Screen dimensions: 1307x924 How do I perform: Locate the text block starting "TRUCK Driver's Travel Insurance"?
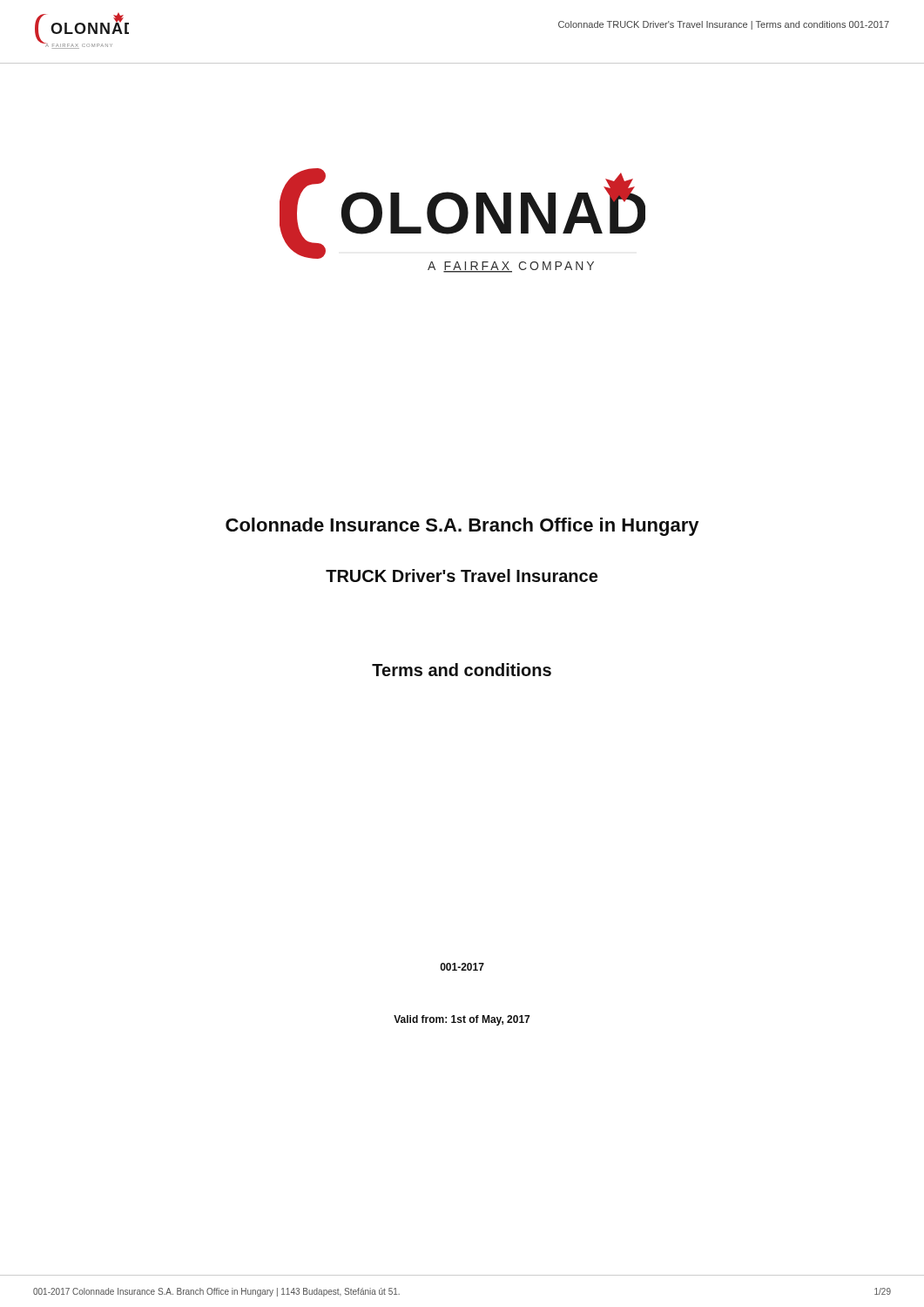click(x=462, y=576)
